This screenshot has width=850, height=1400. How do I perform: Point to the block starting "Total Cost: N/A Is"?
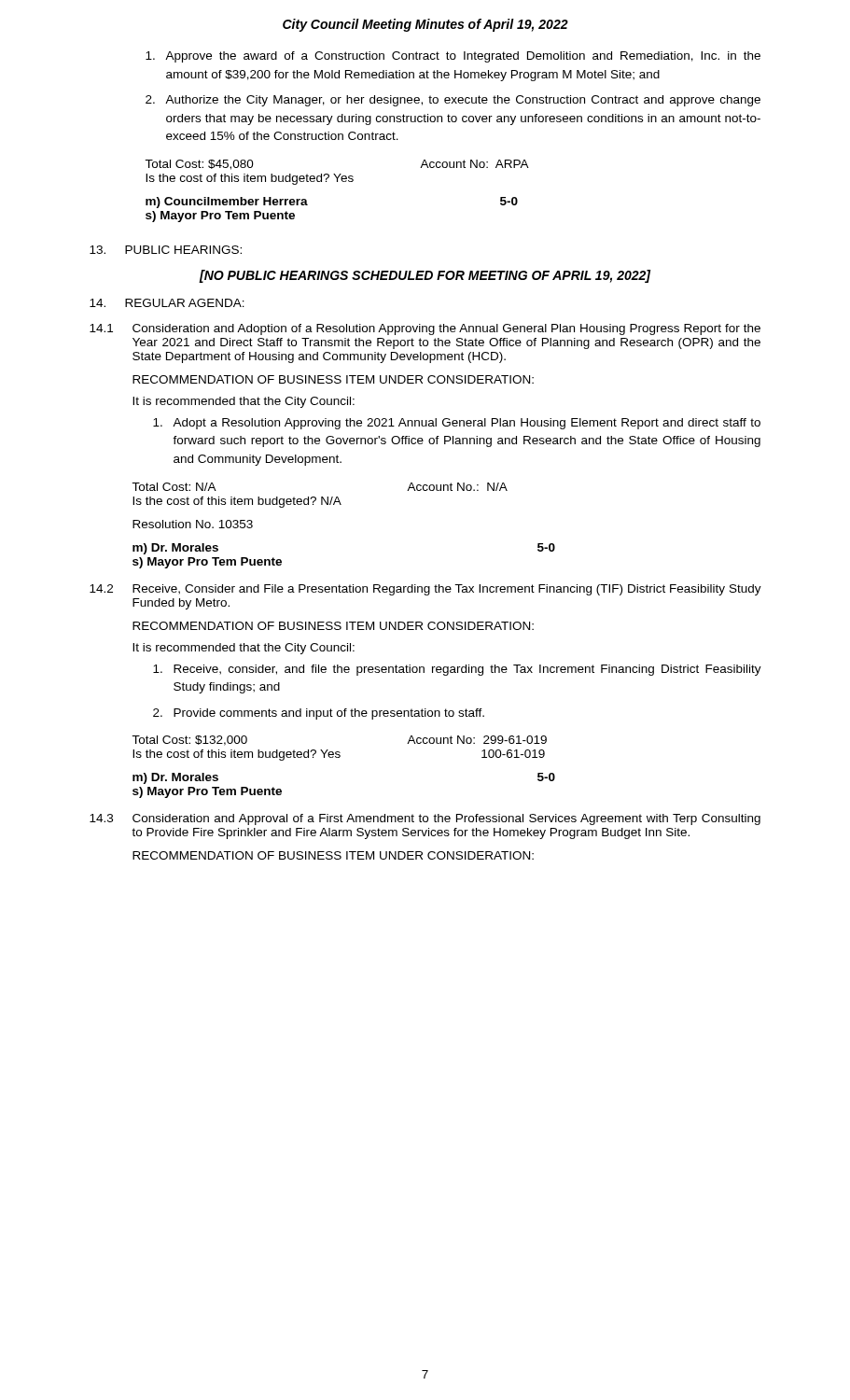(320, 493)
